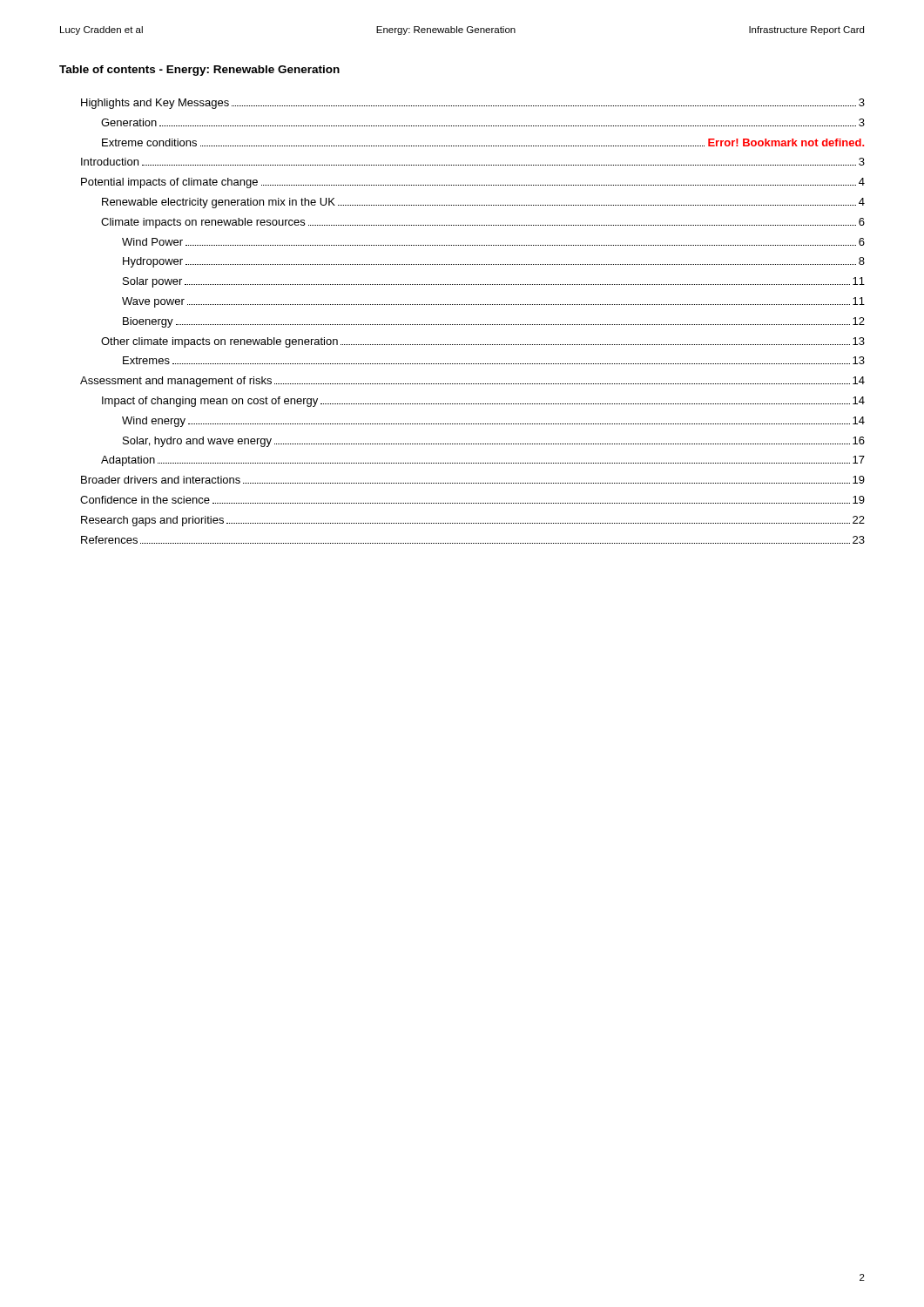This screenshot has width=924, height=1307.
Task: Select the list item with the text "Extreme conditions Error! Bookmark not defined."
Action: [483, 143]
